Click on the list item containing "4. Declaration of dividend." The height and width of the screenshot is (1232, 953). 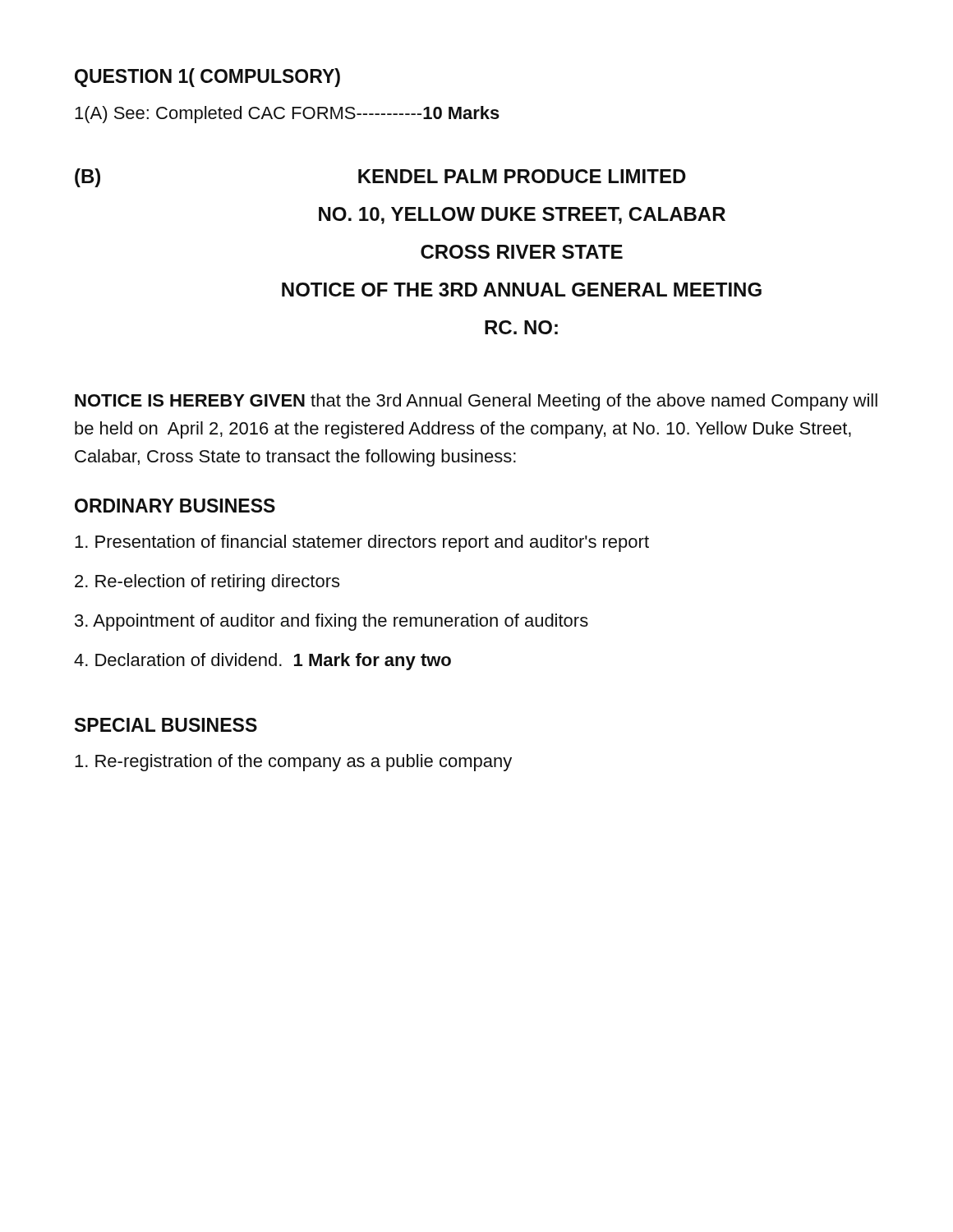[263, 660]
